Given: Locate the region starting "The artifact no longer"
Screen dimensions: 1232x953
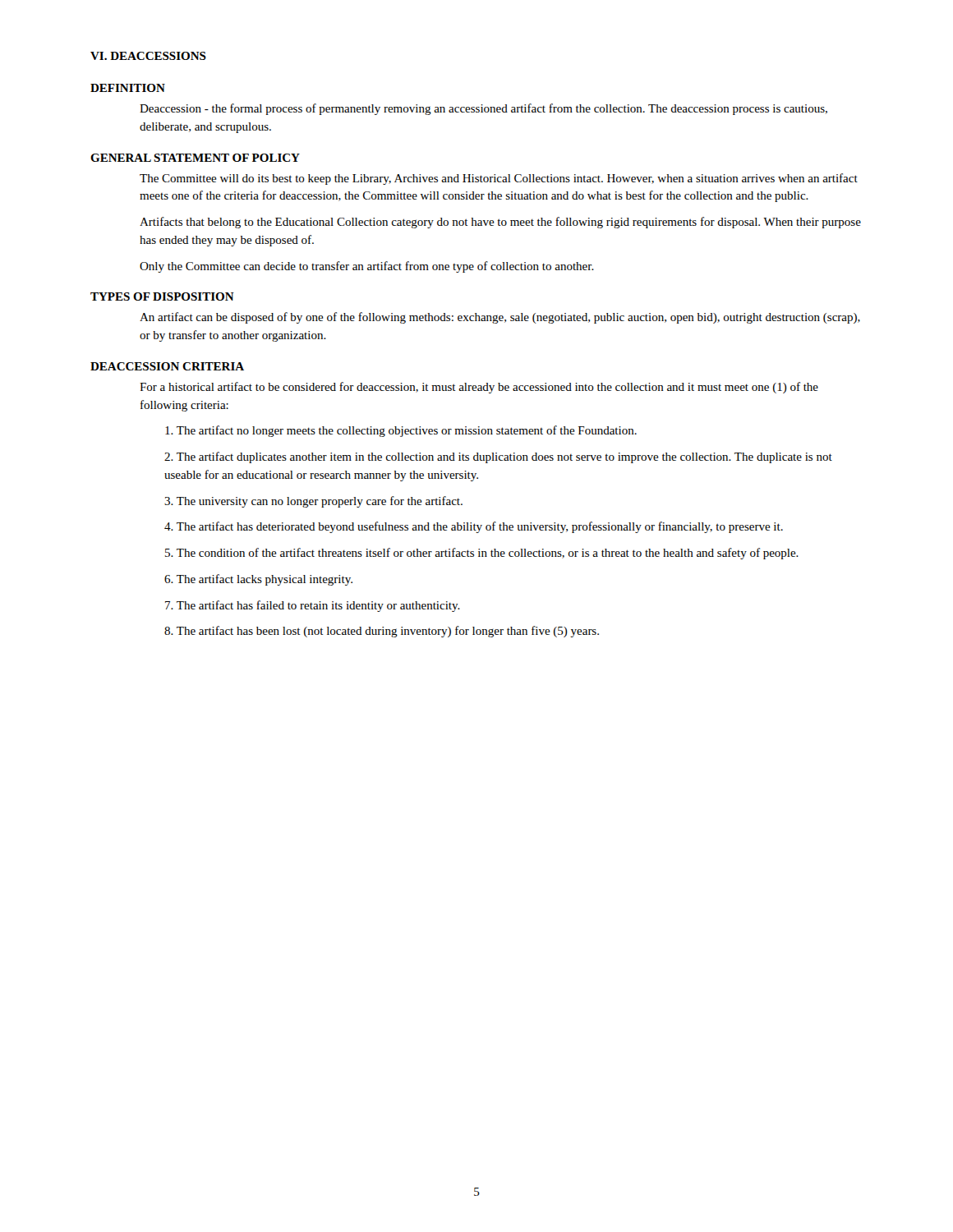Looking at the screenshot, I should tap(401, 431).
